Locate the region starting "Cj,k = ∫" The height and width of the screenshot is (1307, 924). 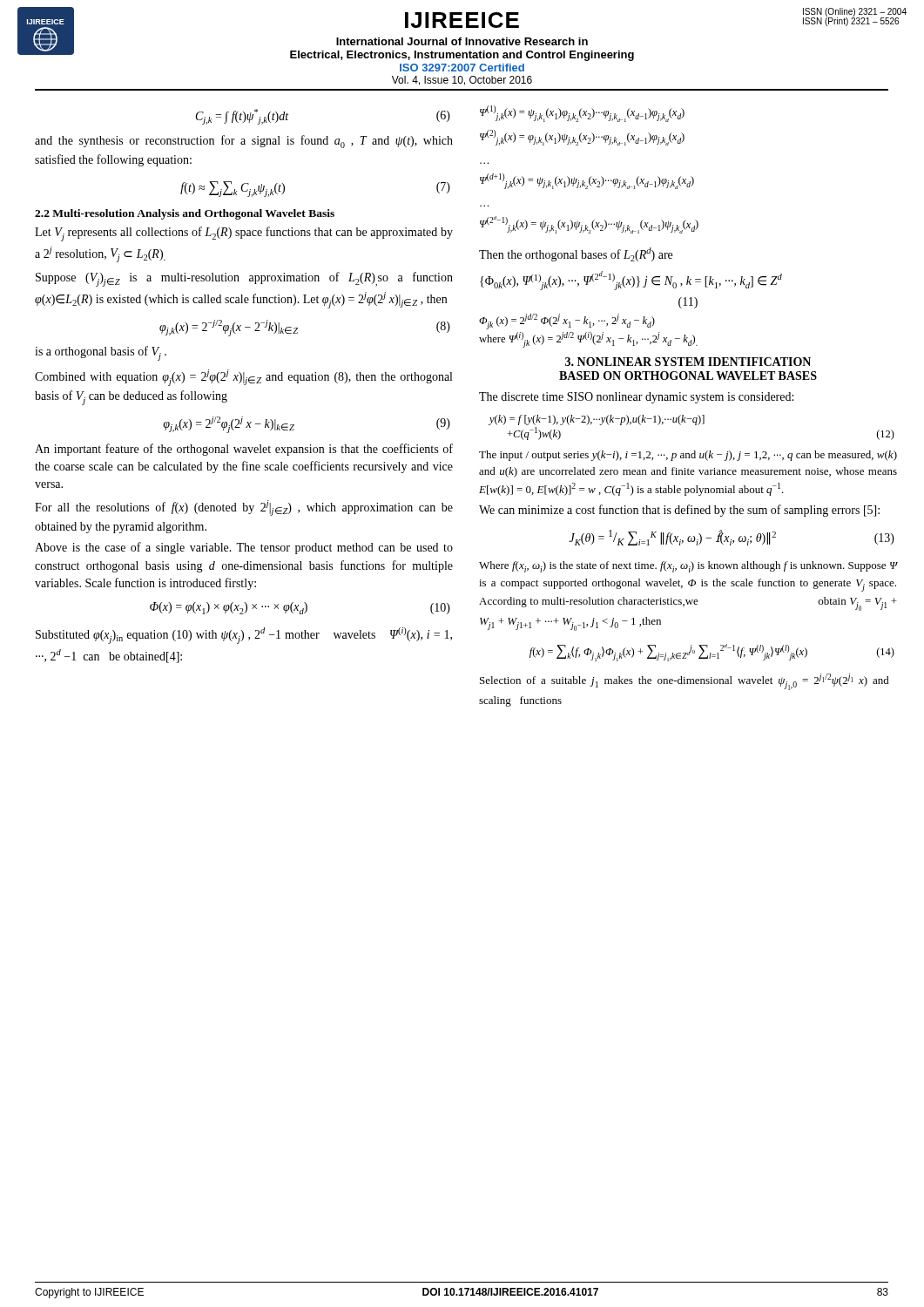coord(244,116)
